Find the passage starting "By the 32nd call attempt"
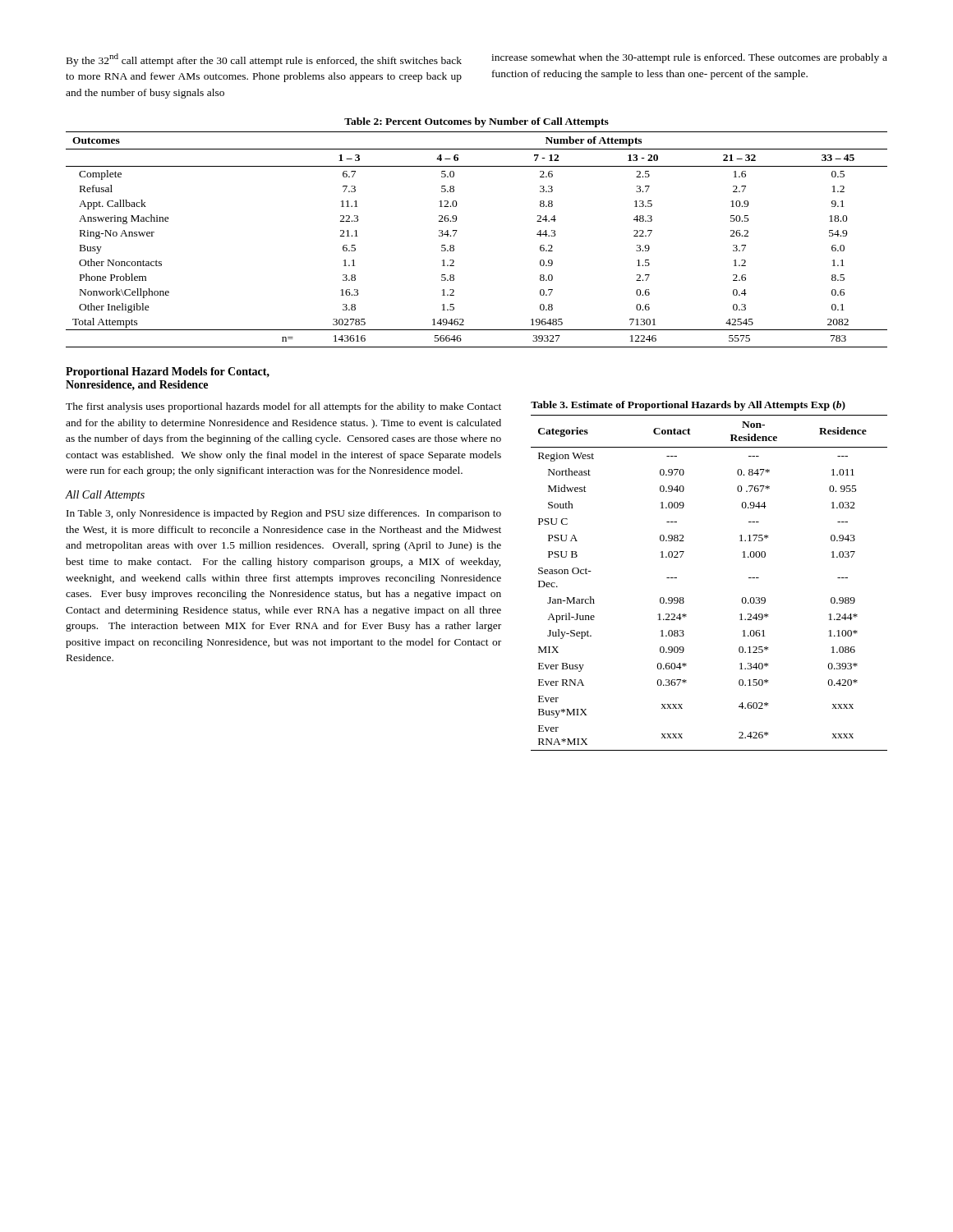The width and height of the screenshot is (953, 1232). point(264,75)
